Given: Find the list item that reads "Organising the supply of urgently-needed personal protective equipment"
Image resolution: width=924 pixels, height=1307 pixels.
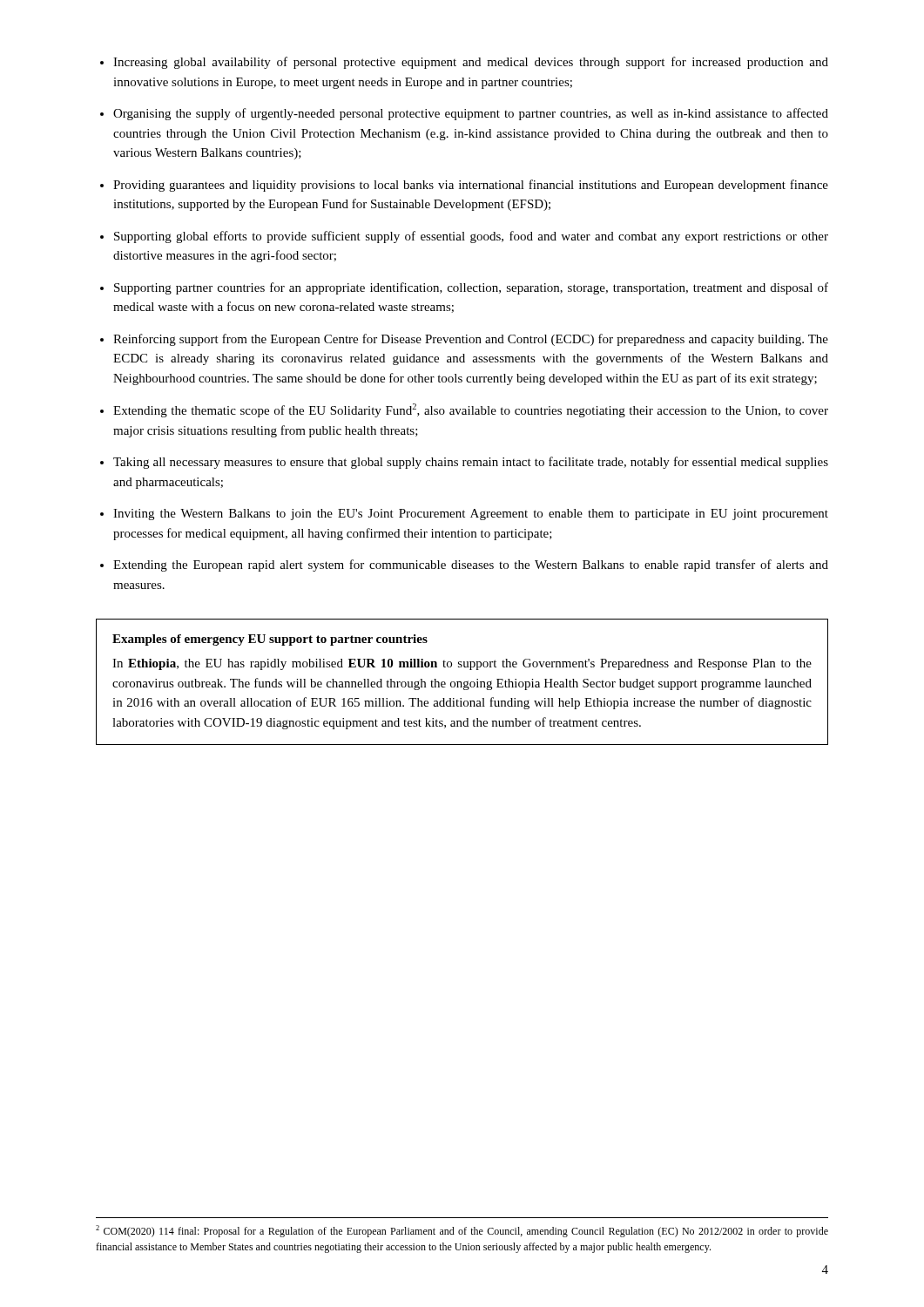Looking at the screenshot, I should [471, 133].
